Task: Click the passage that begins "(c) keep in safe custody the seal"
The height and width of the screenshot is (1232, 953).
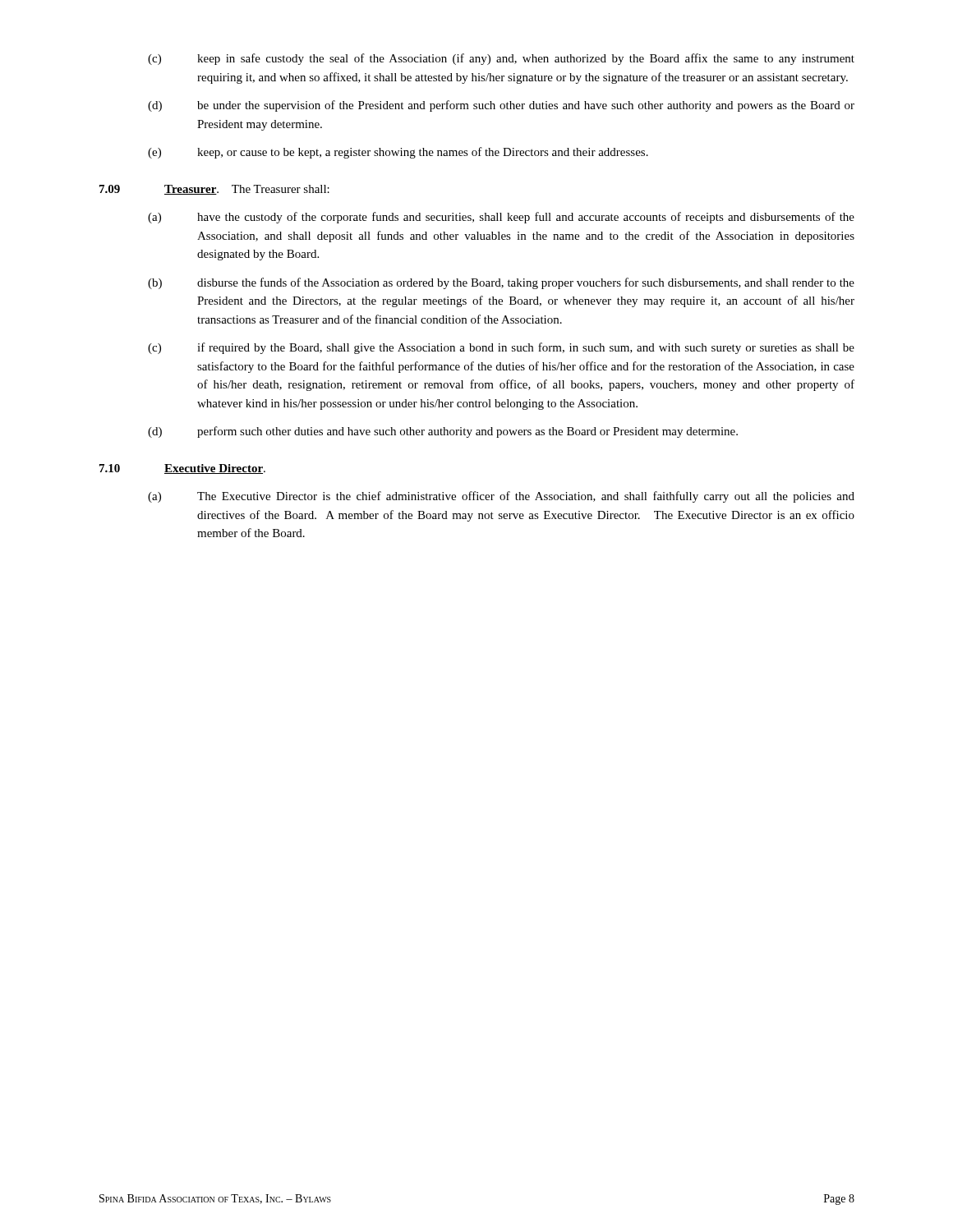Action: coord(476,68)
